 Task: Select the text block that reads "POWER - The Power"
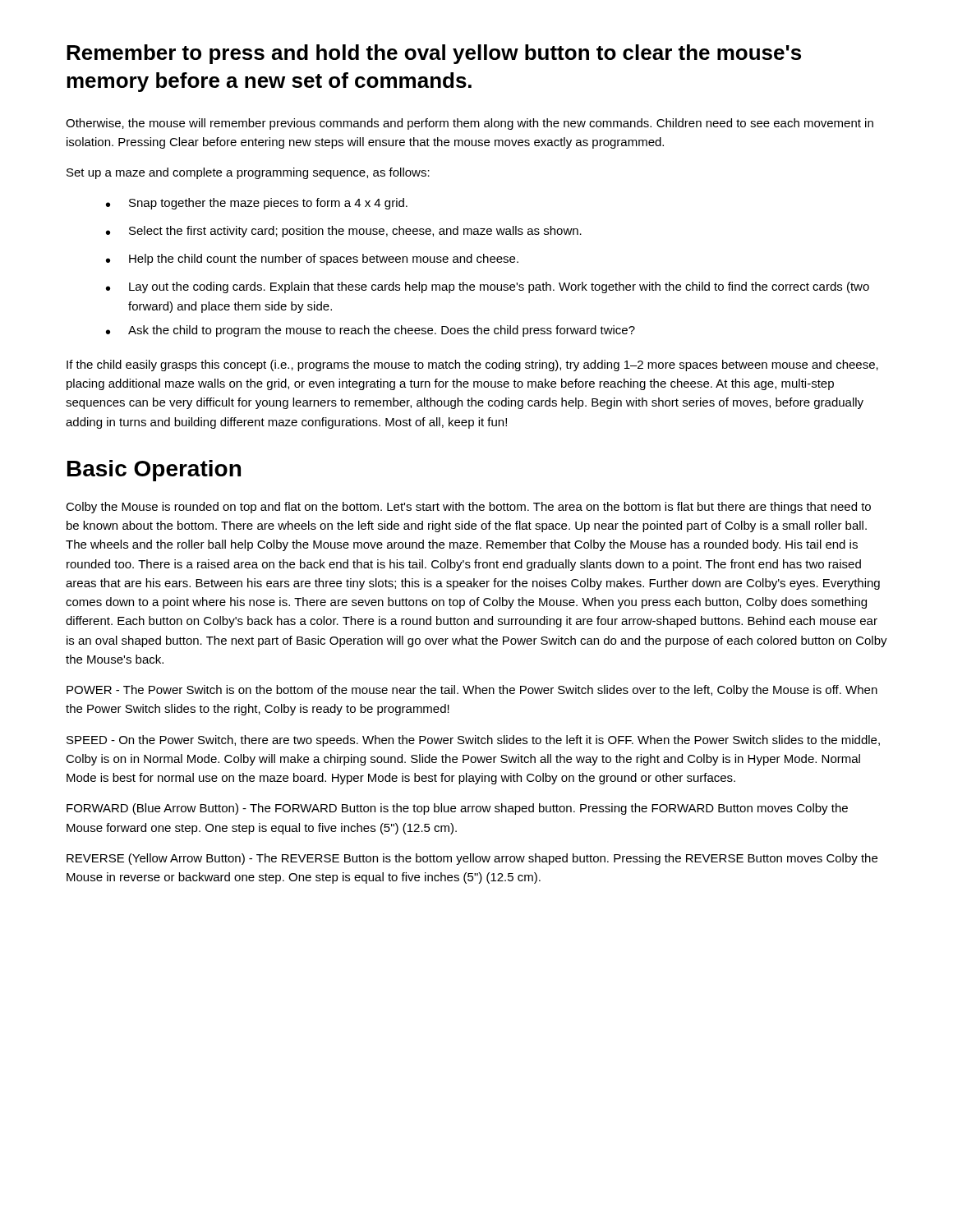(472, 699)
